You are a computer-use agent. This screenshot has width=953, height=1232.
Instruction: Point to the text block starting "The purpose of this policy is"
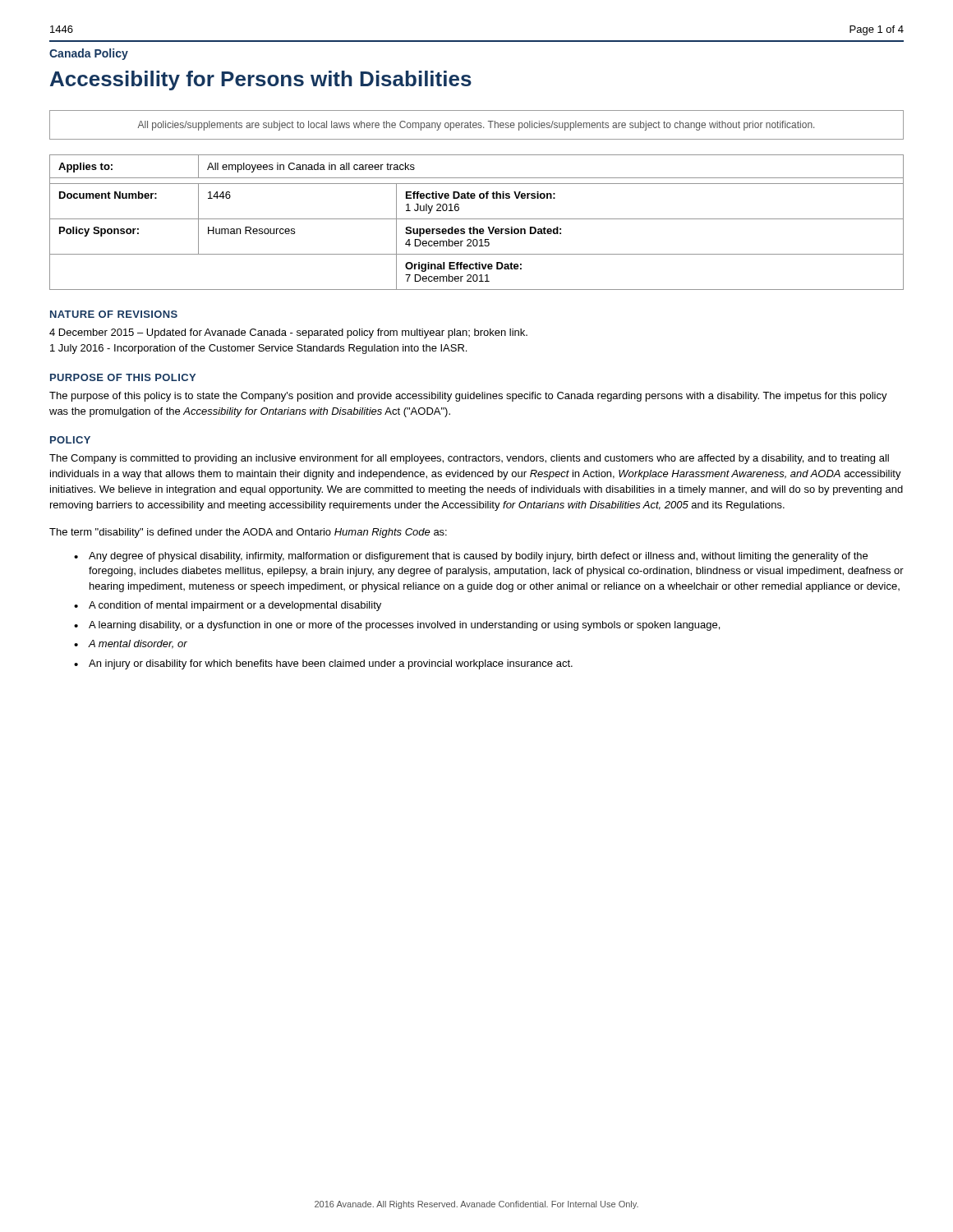pos(468,403)
